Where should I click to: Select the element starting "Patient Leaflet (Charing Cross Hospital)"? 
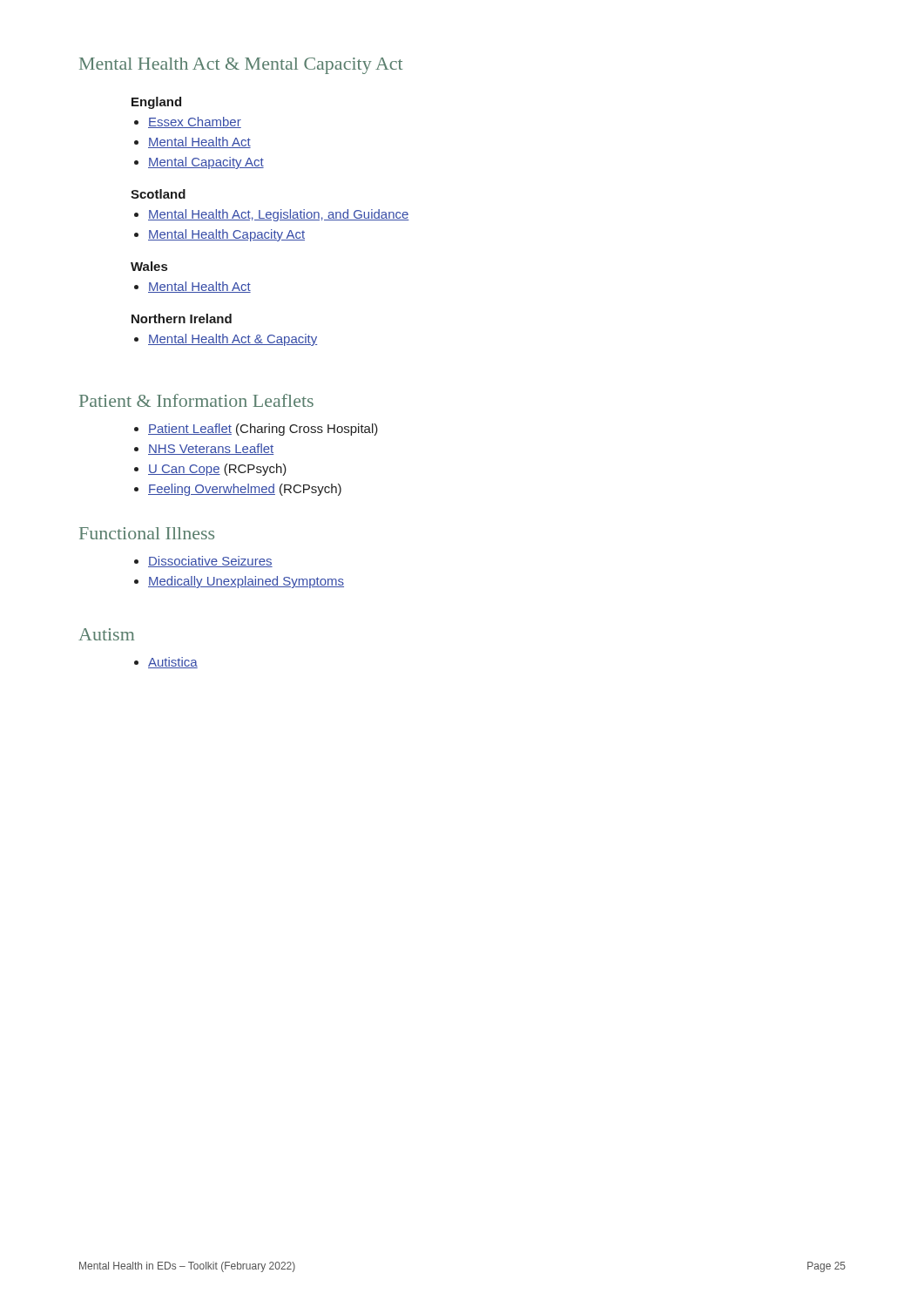coord(256,430)
